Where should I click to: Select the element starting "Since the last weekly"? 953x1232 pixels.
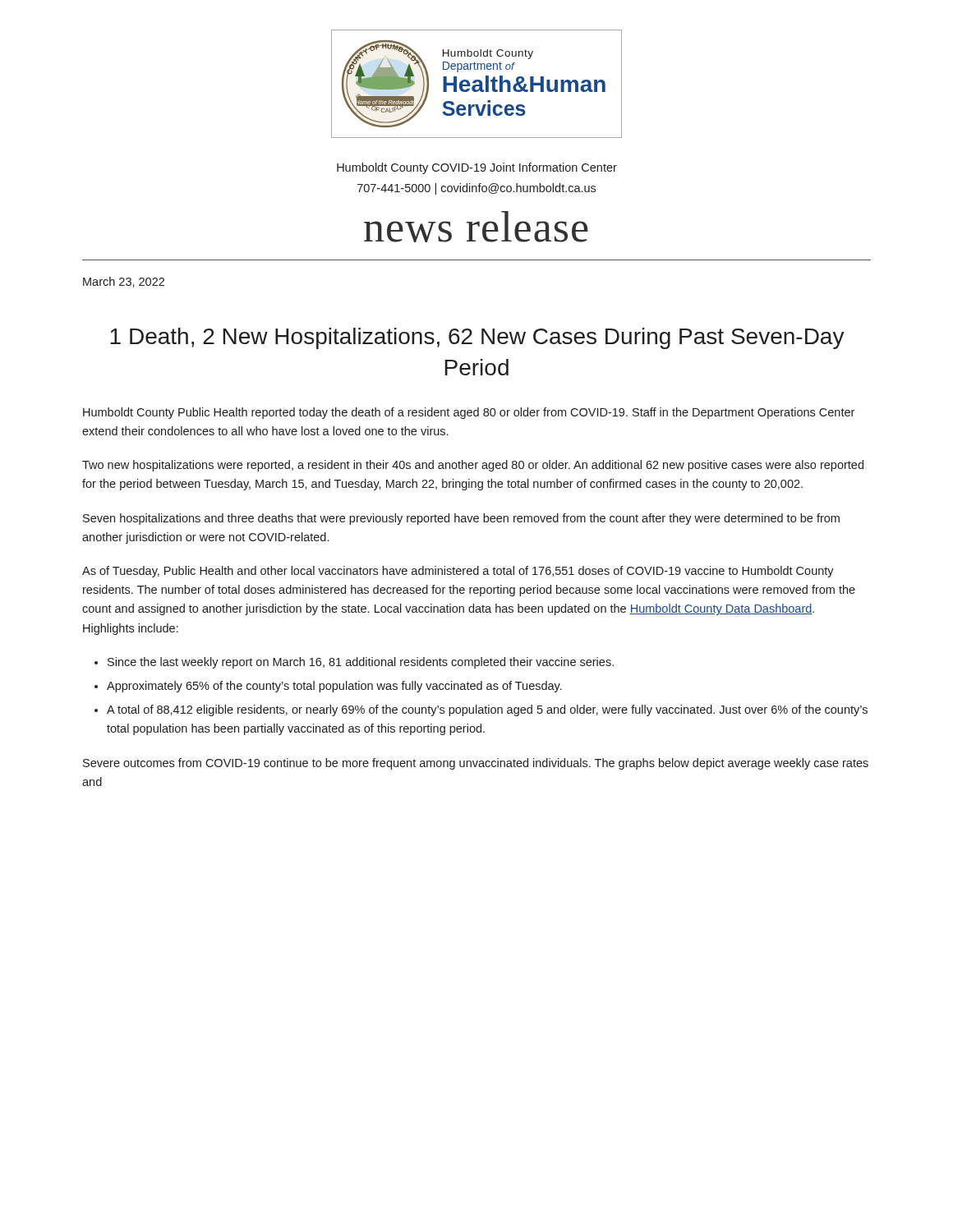click(361, 662)
